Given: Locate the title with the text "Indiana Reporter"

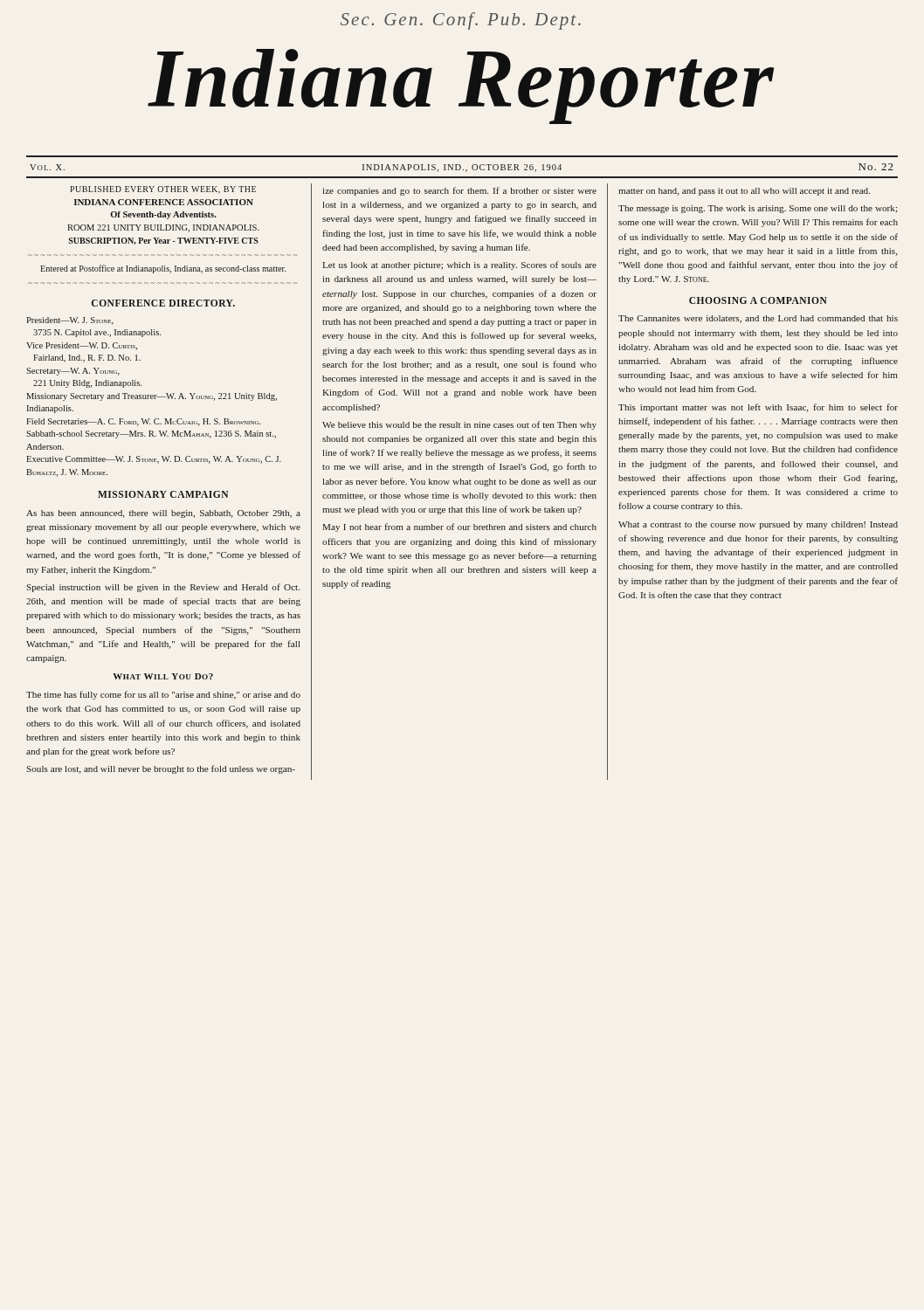Looking at the screenshot, I should (462, 79).
